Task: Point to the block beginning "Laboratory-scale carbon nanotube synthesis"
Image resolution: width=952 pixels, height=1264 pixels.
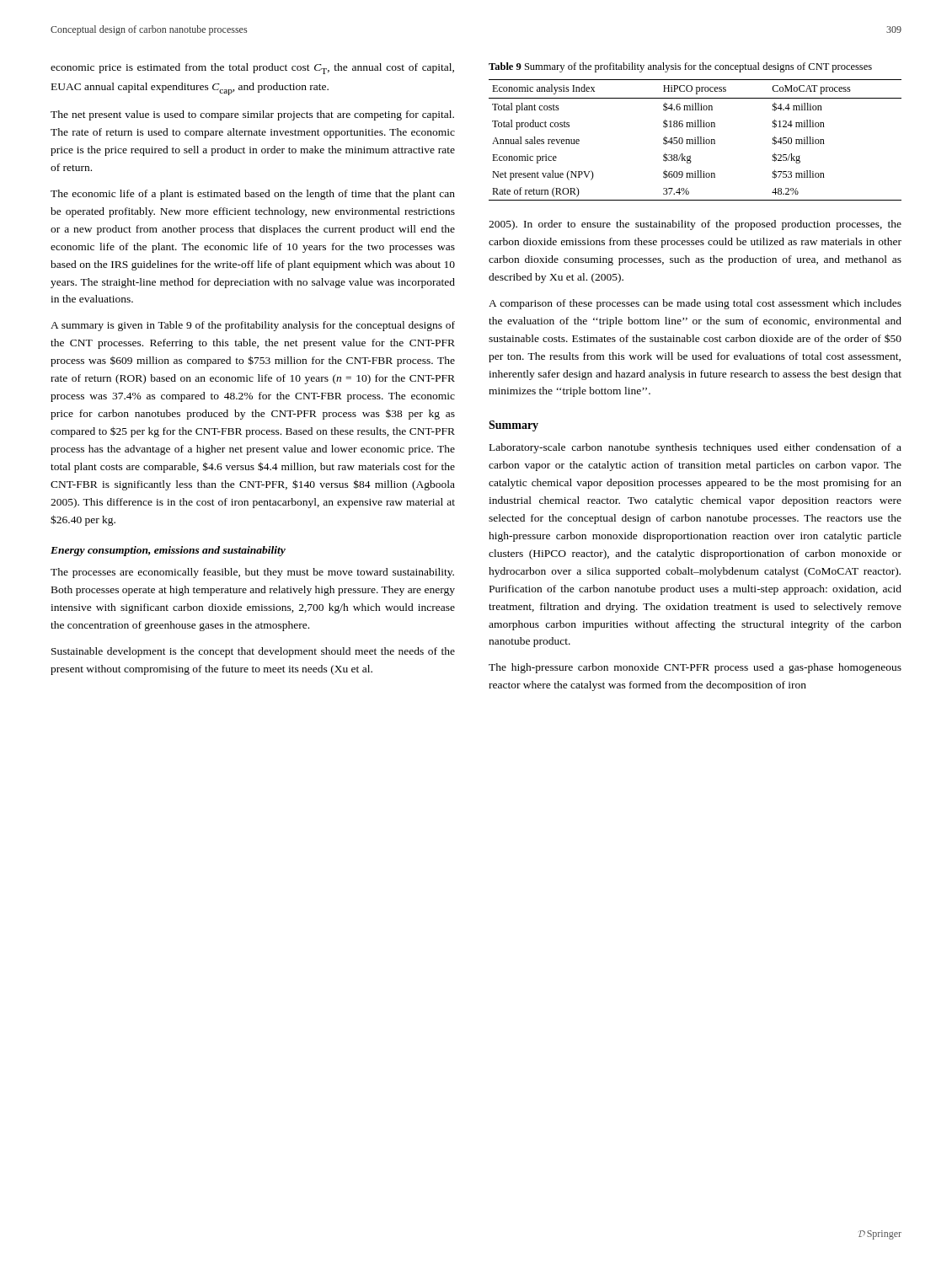Action: [695, 545]
